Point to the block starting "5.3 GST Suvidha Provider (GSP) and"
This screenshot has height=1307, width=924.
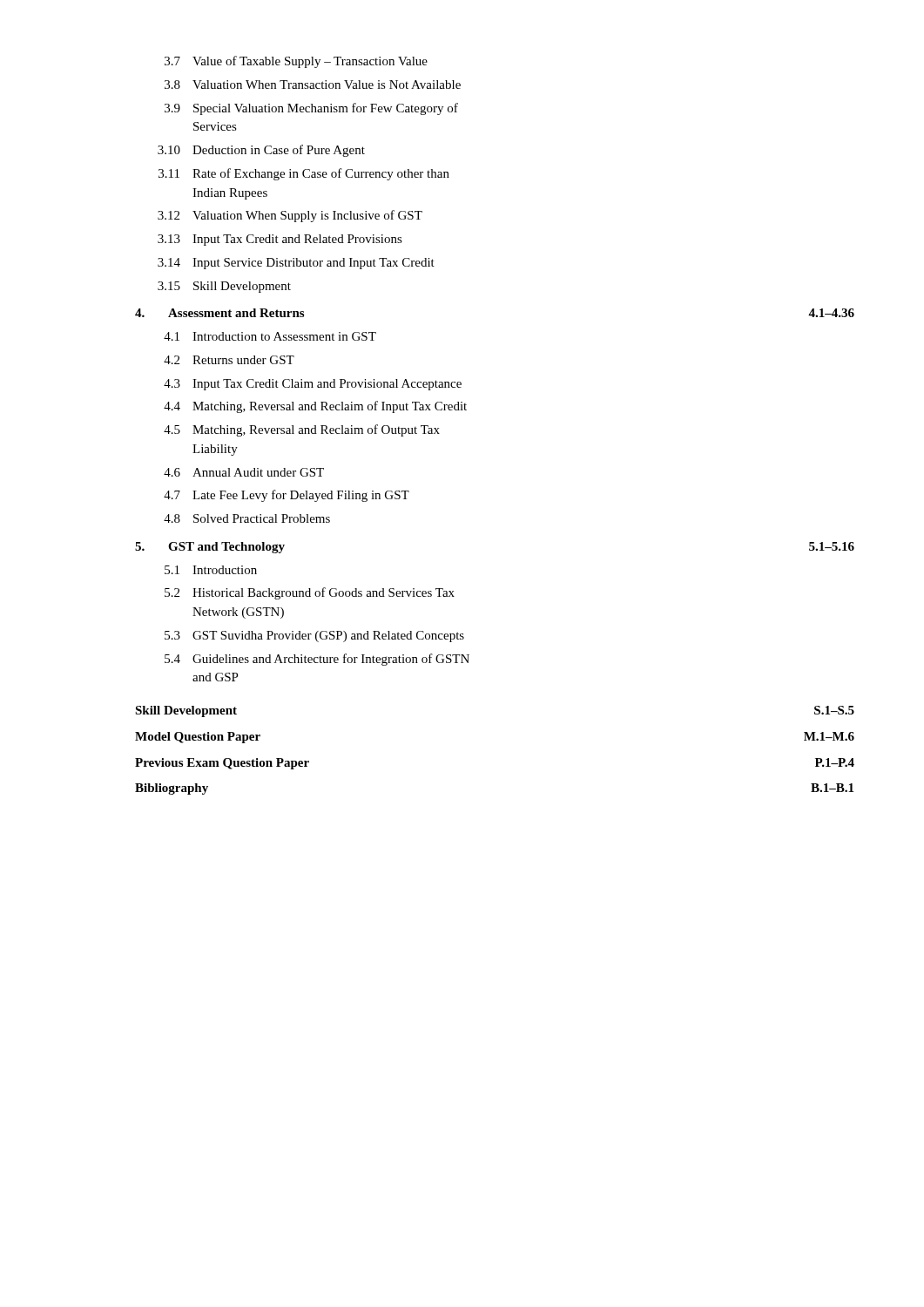click(x=314, y=637)
